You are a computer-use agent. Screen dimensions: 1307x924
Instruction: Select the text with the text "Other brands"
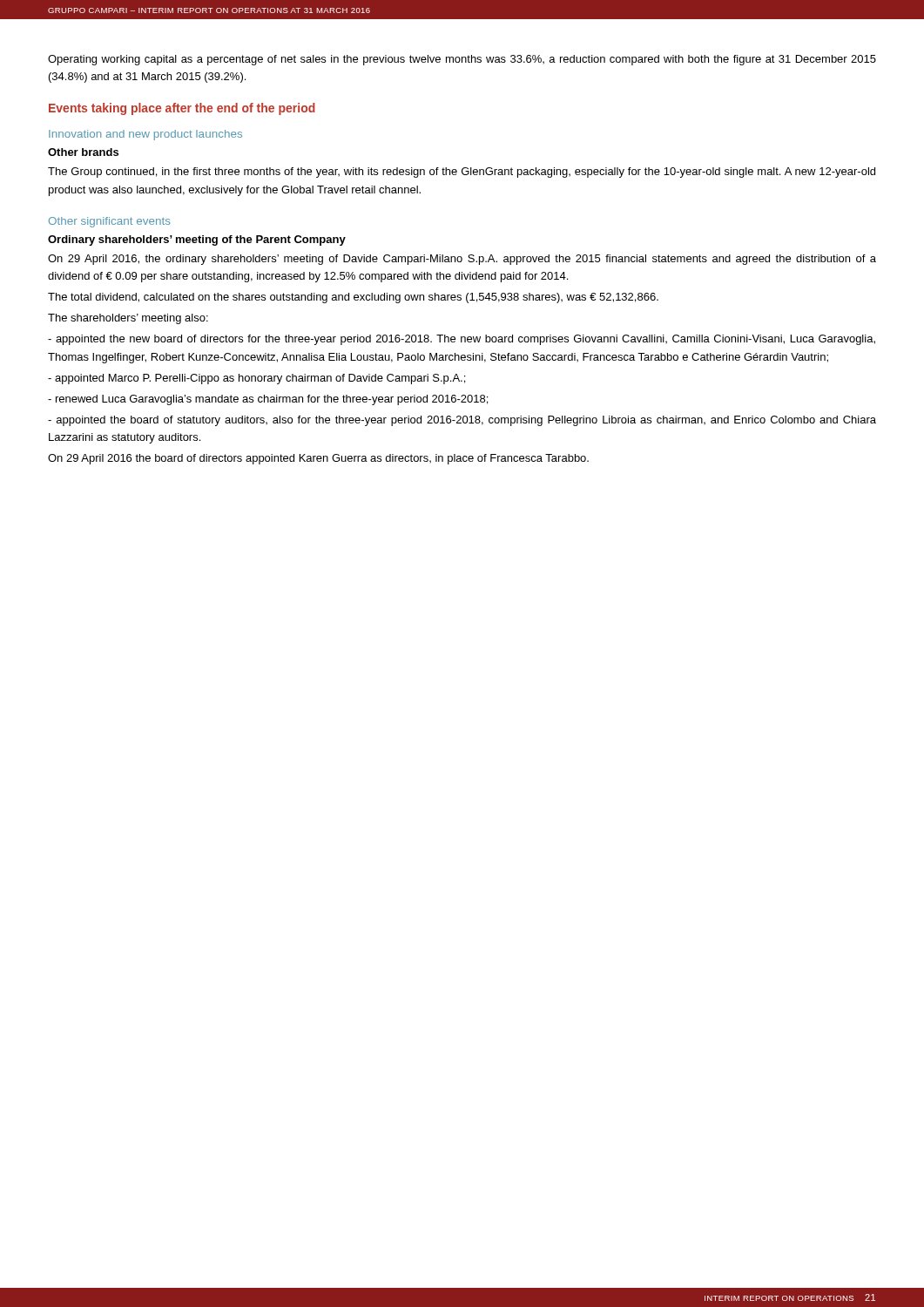[x=83, y=152]
